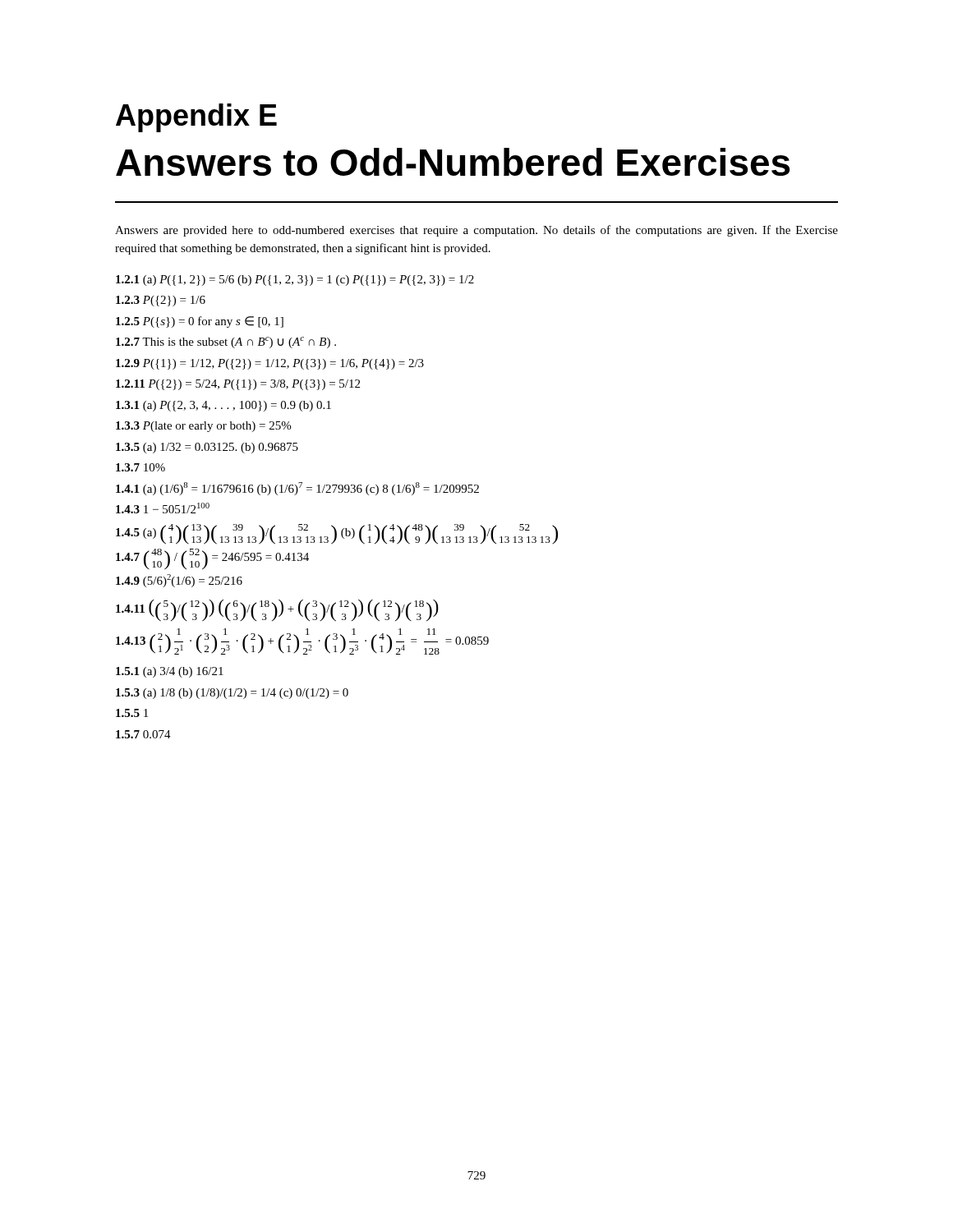Viewport: 953px width, 1232px height.
Task: Locate the block starting "5.1 (a) 3/4 (b) 16/21"
Action: point(170,672)
